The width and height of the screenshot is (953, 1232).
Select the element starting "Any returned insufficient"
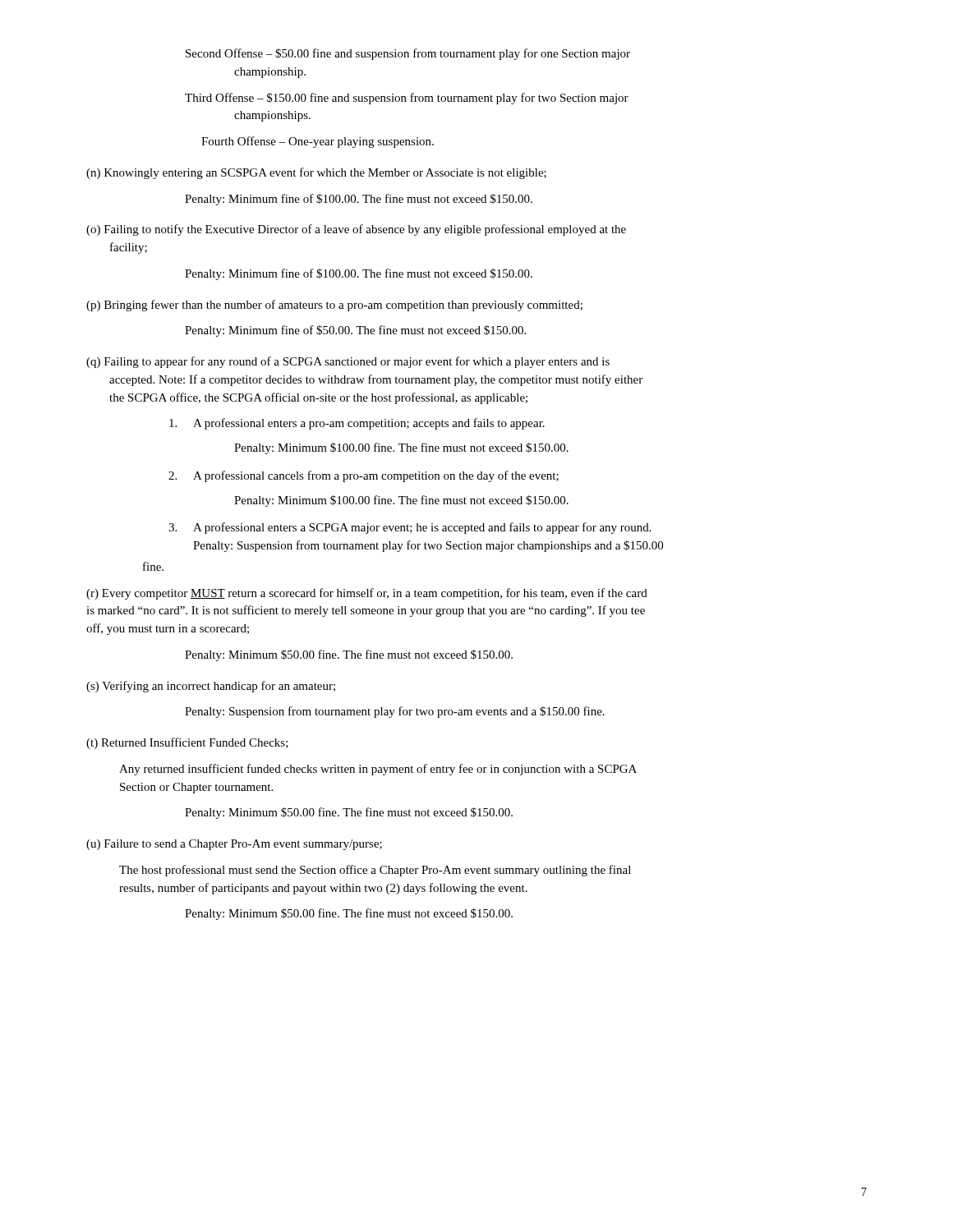(x=493, y=778)
